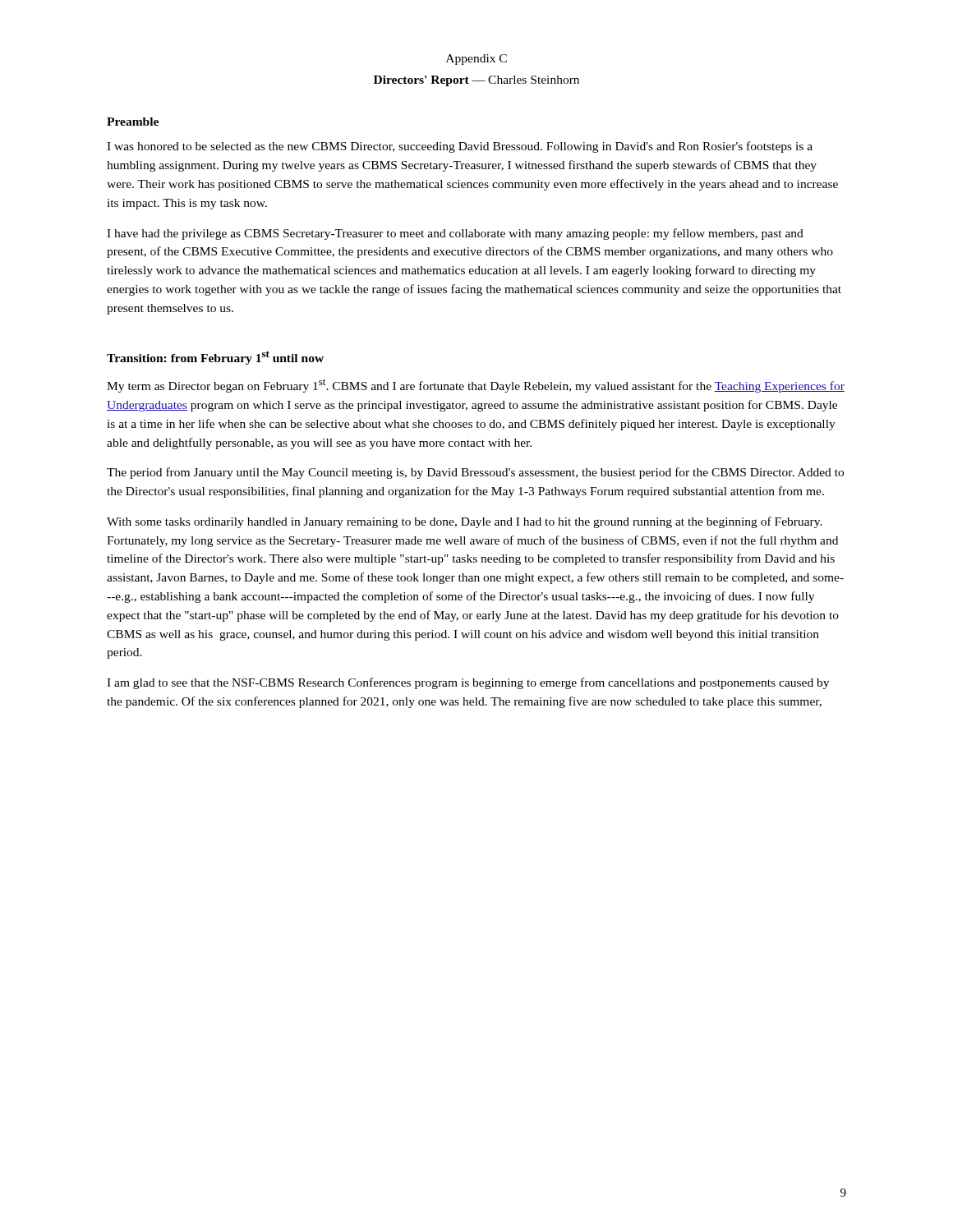Navigate to the text block starting "With some tasks ordinarily handled in January remaining"
The height and width of the screenshot is (1232, 953).
(475, 587)
